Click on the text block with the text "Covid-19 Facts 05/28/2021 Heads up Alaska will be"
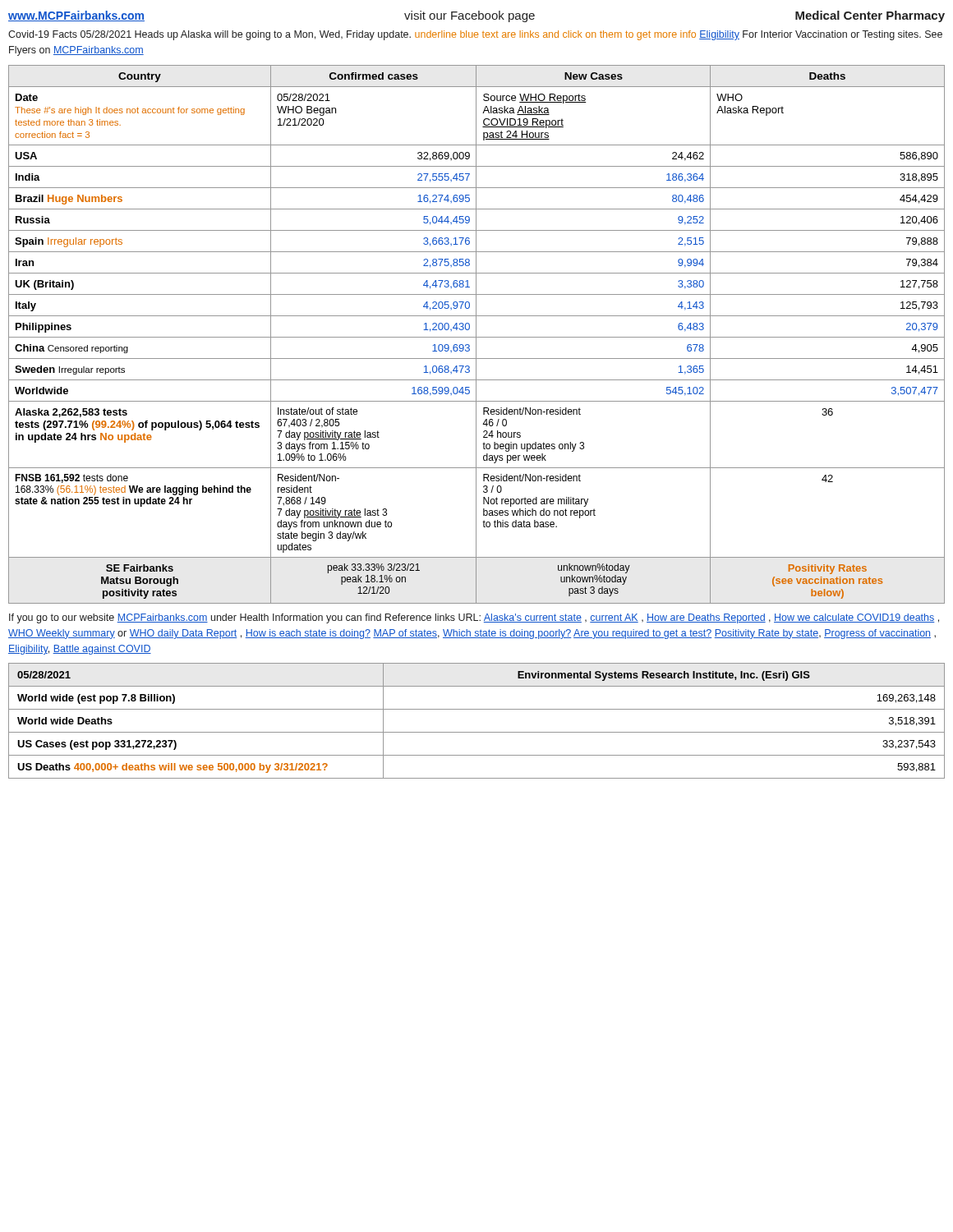Viewport: 953px width, 1232px height. coord(475,42)
